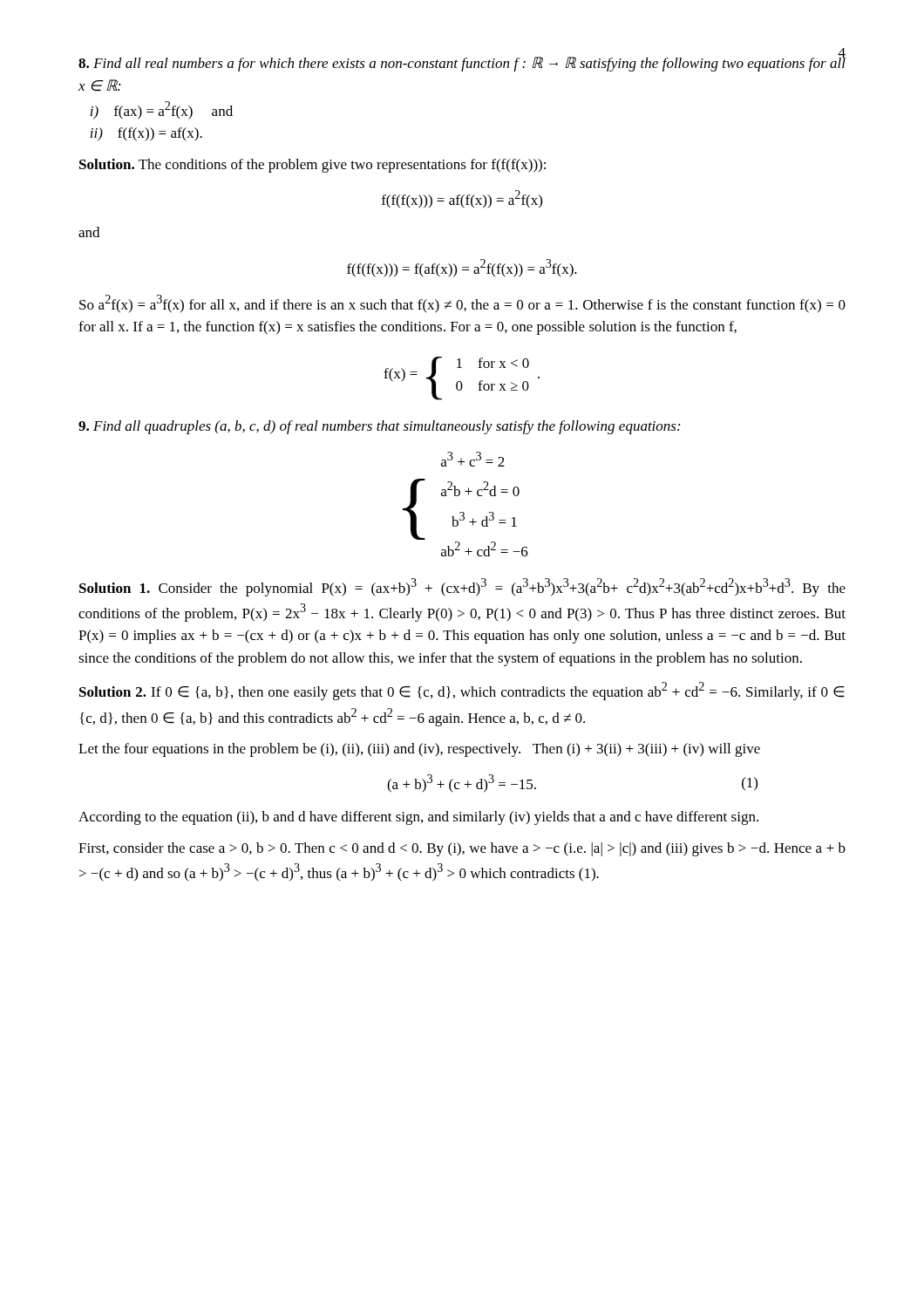This screenshot has width=924, height=1308.
Task: Find the formula on this page that starts "{ a3 +"
Action: pos(462,504)
